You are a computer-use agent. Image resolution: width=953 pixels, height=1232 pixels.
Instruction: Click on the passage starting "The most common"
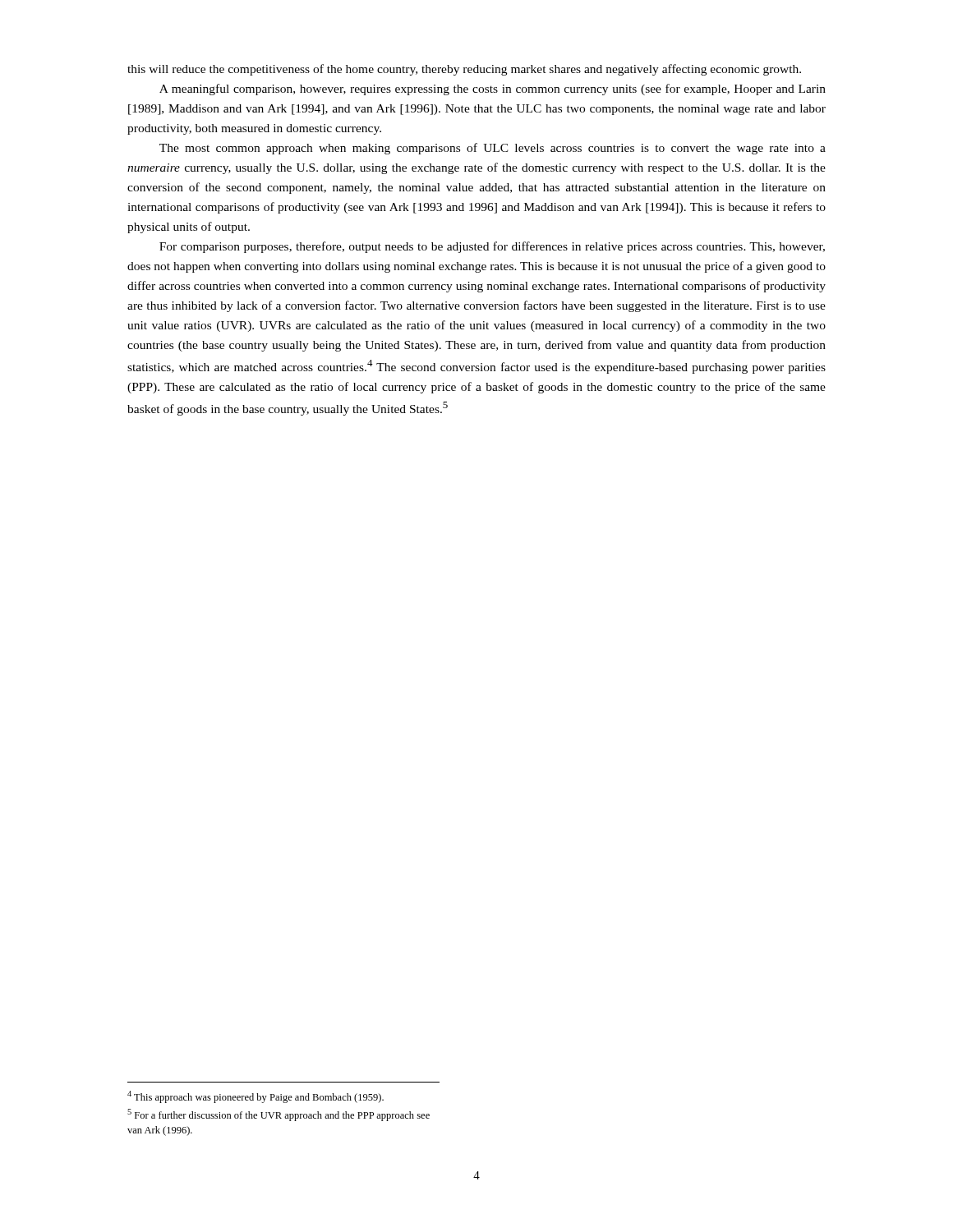point(476,187)
